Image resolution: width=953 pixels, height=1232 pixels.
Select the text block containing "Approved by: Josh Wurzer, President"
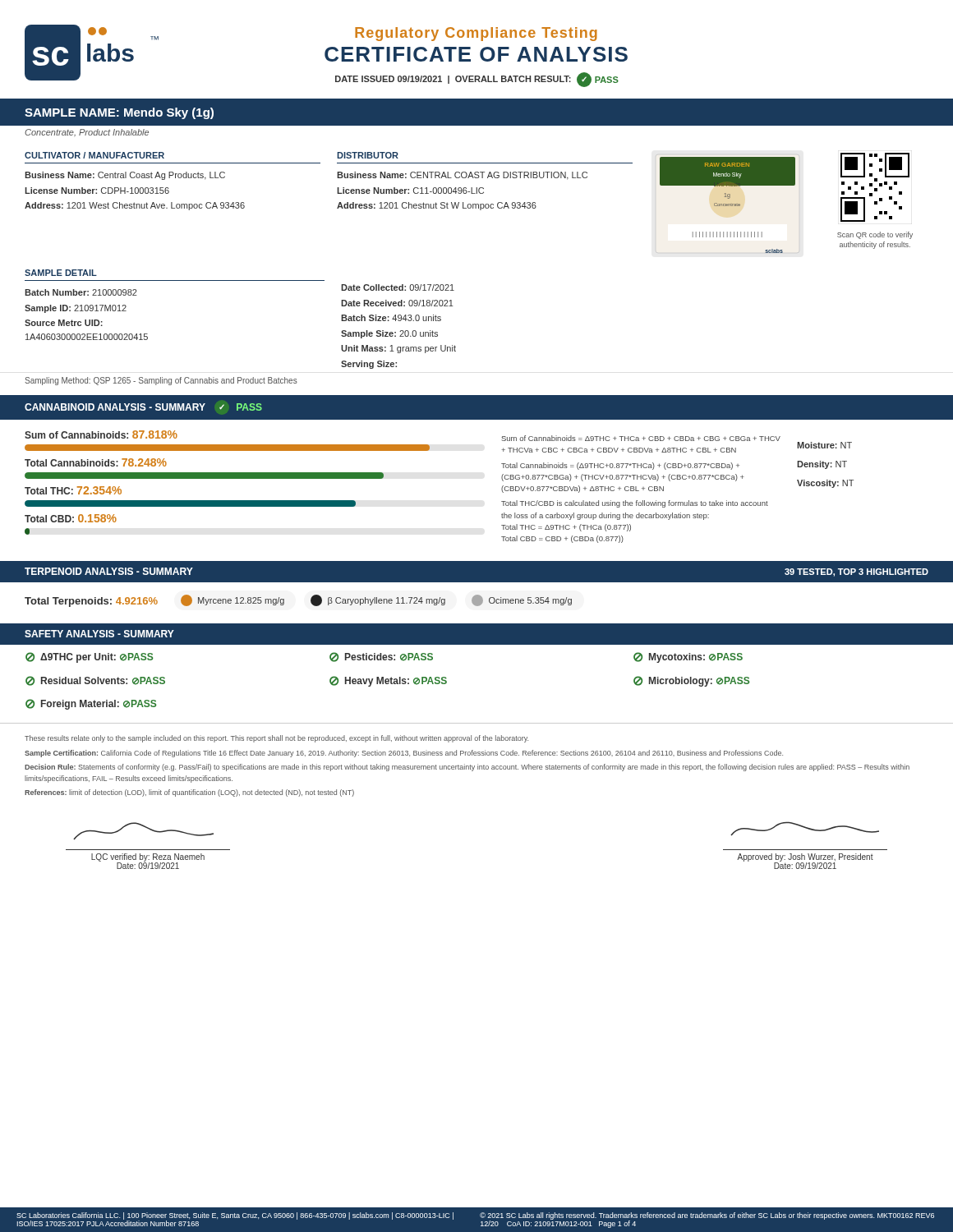click(805, 840)
